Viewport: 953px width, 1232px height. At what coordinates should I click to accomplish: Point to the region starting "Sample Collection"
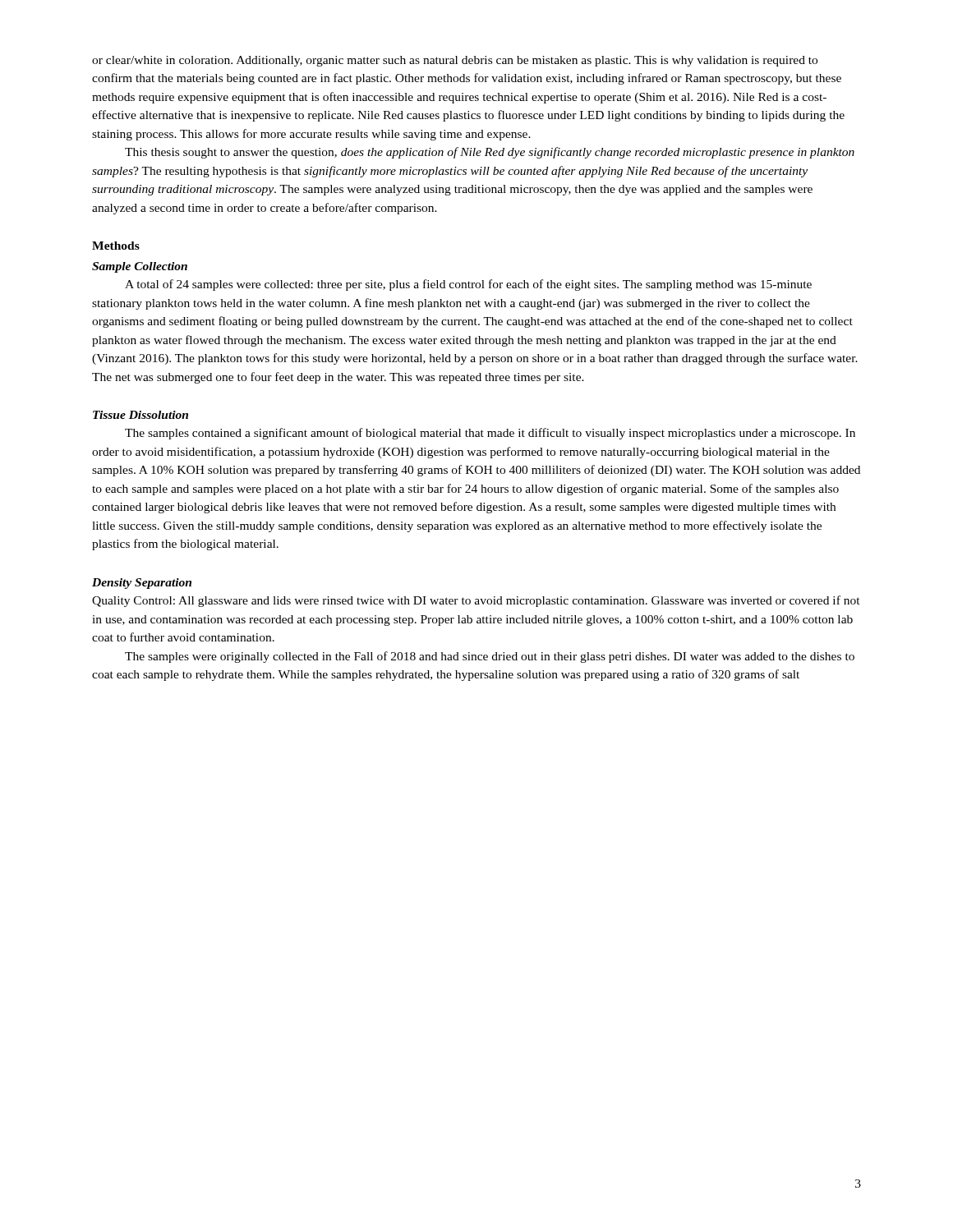pos(140,267)
